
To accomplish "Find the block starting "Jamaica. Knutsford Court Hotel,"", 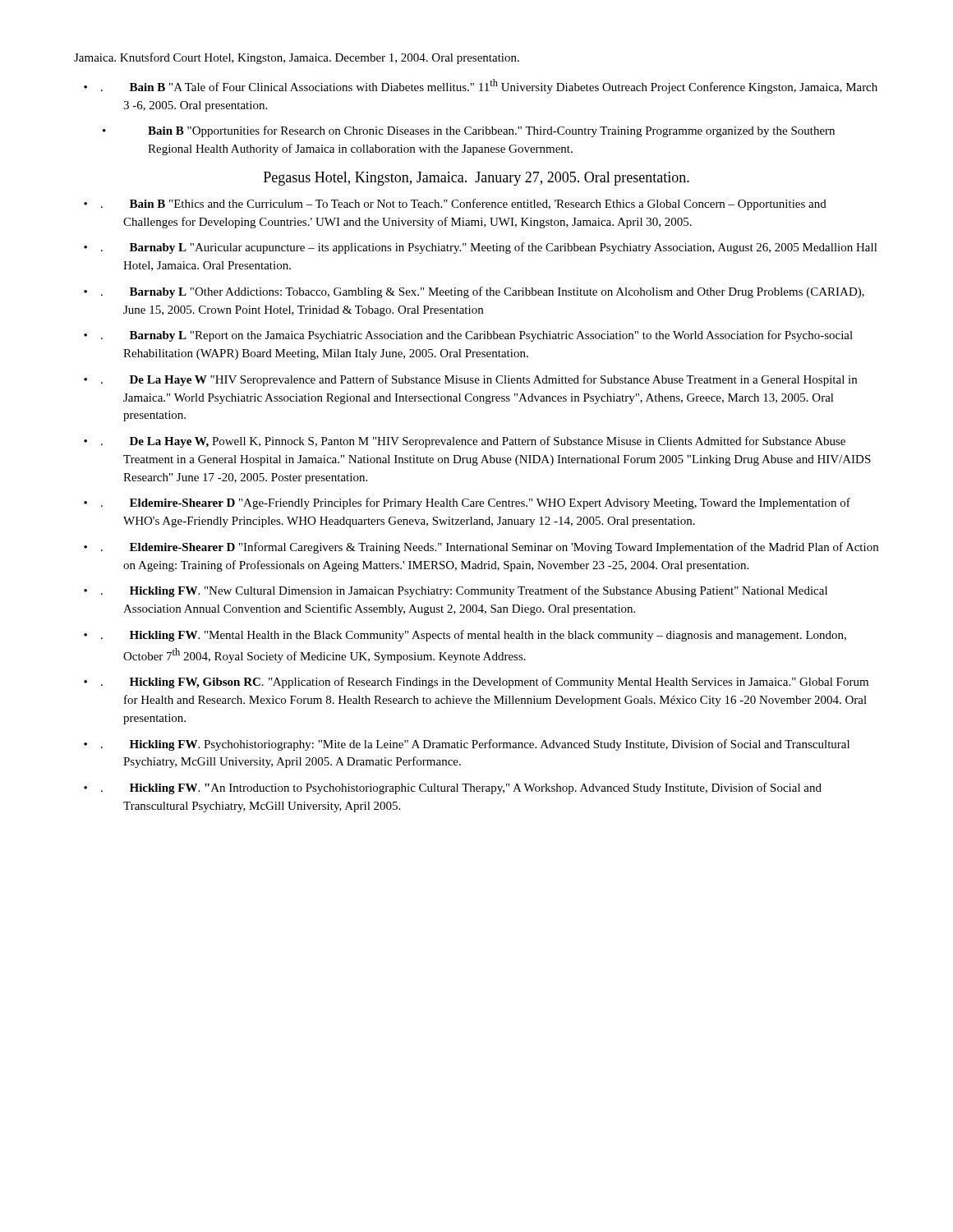I will [297, 57].
